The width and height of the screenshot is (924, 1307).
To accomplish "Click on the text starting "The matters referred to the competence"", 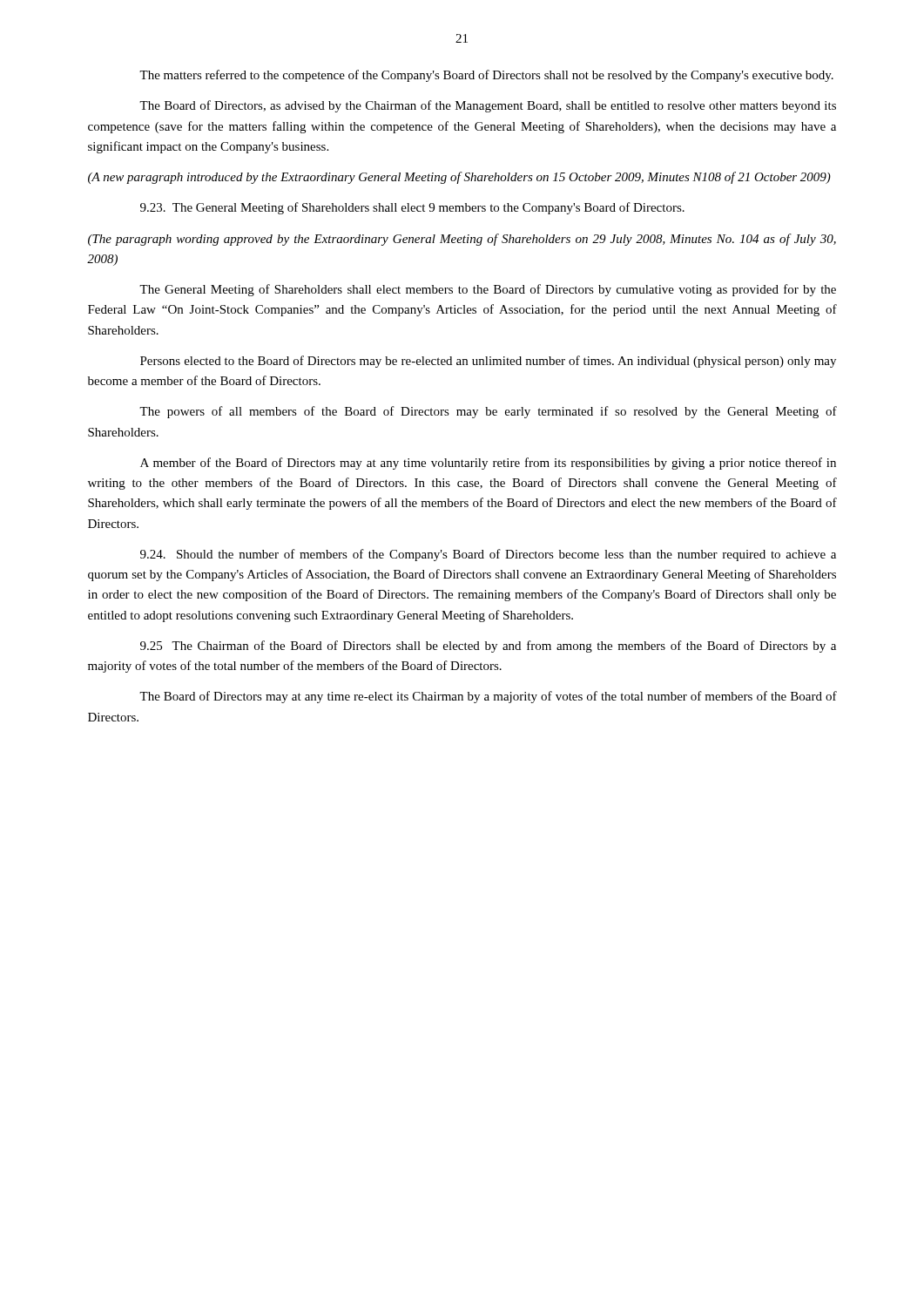I will [487, 75].
